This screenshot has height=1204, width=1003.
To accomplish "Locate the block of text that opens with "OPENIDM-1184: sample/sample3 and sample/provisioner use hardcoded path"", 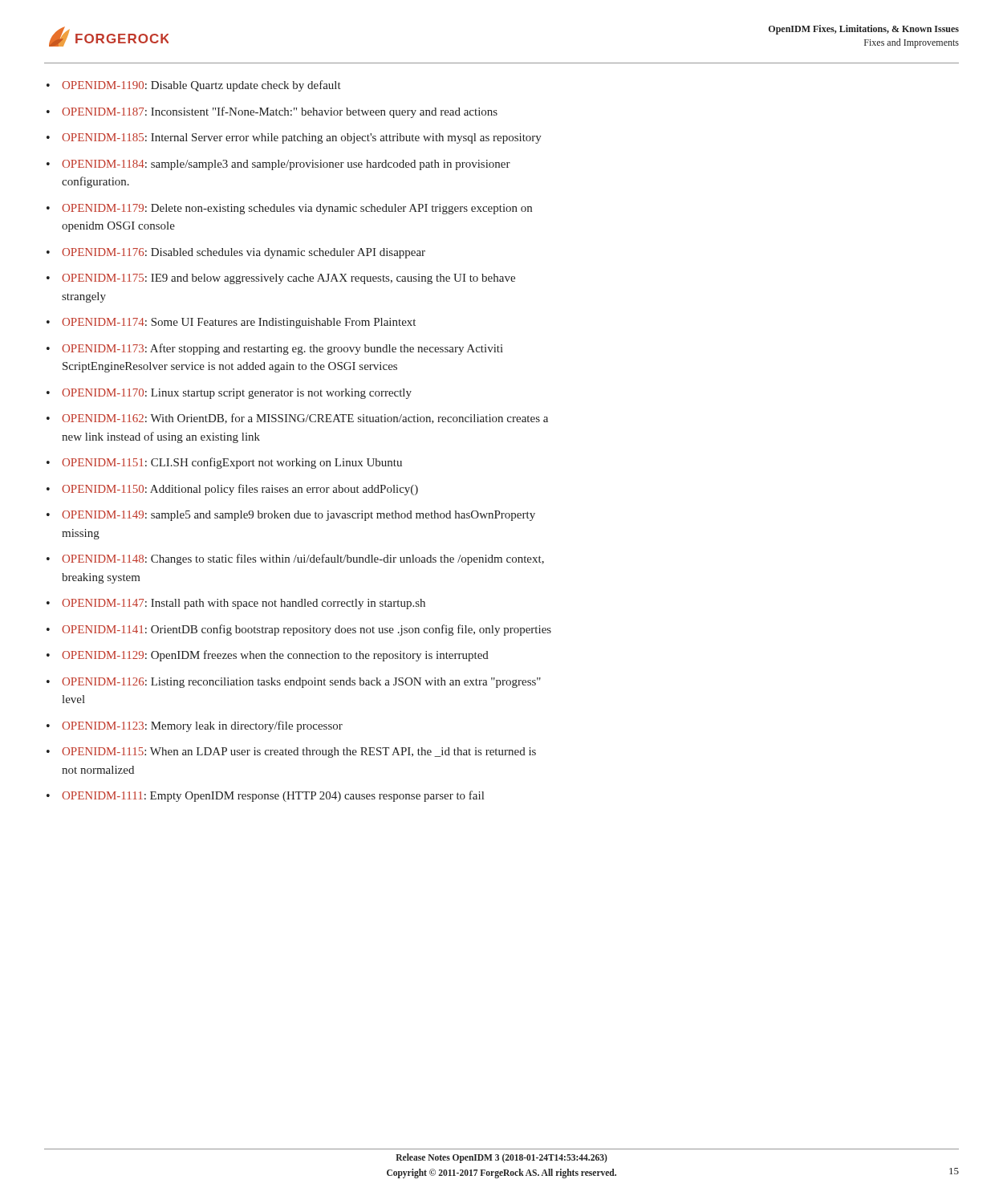I will point(286,172).
